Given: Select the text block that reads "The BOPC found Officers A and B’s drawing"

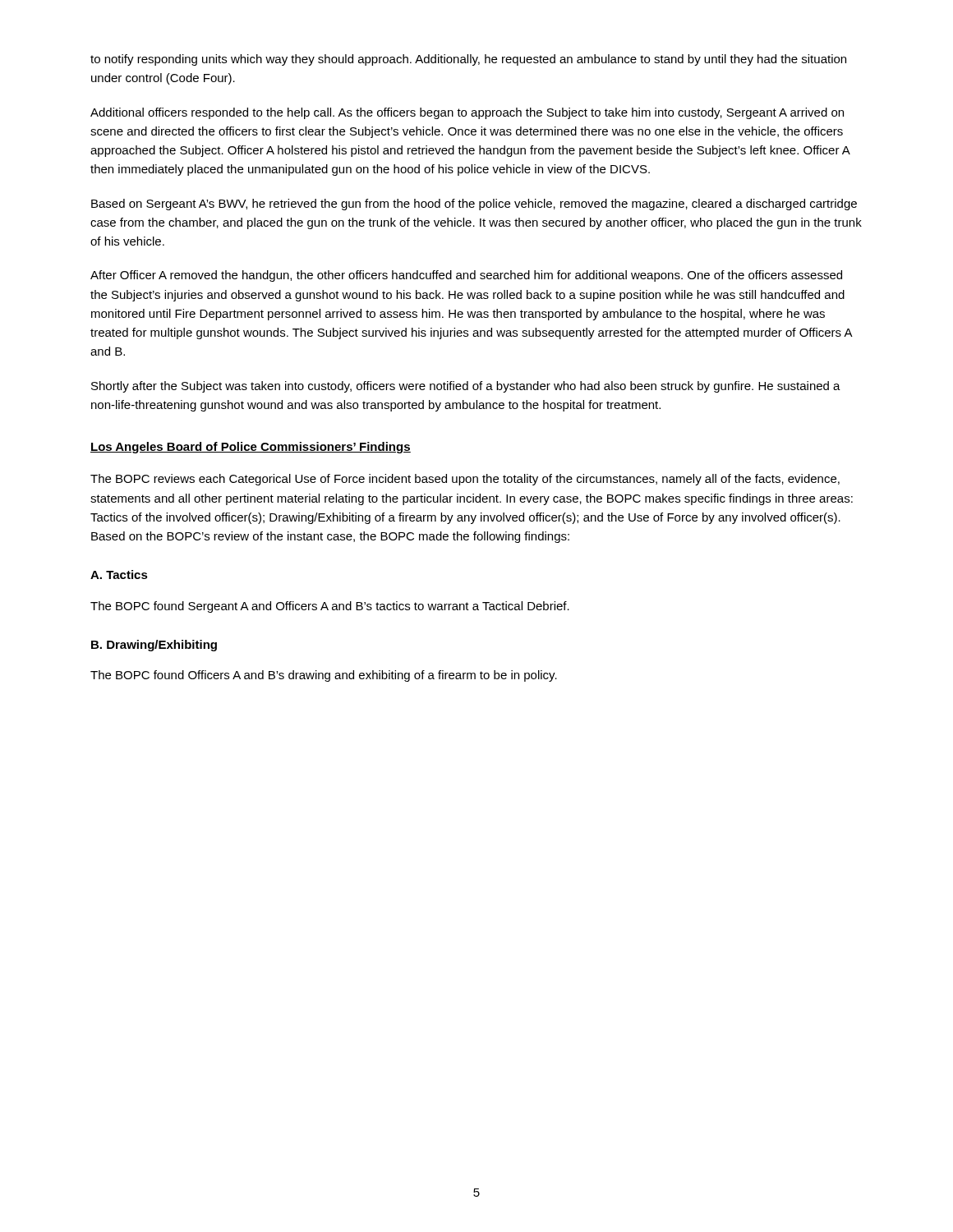Looking at the screenshot, I should point(324,675).
